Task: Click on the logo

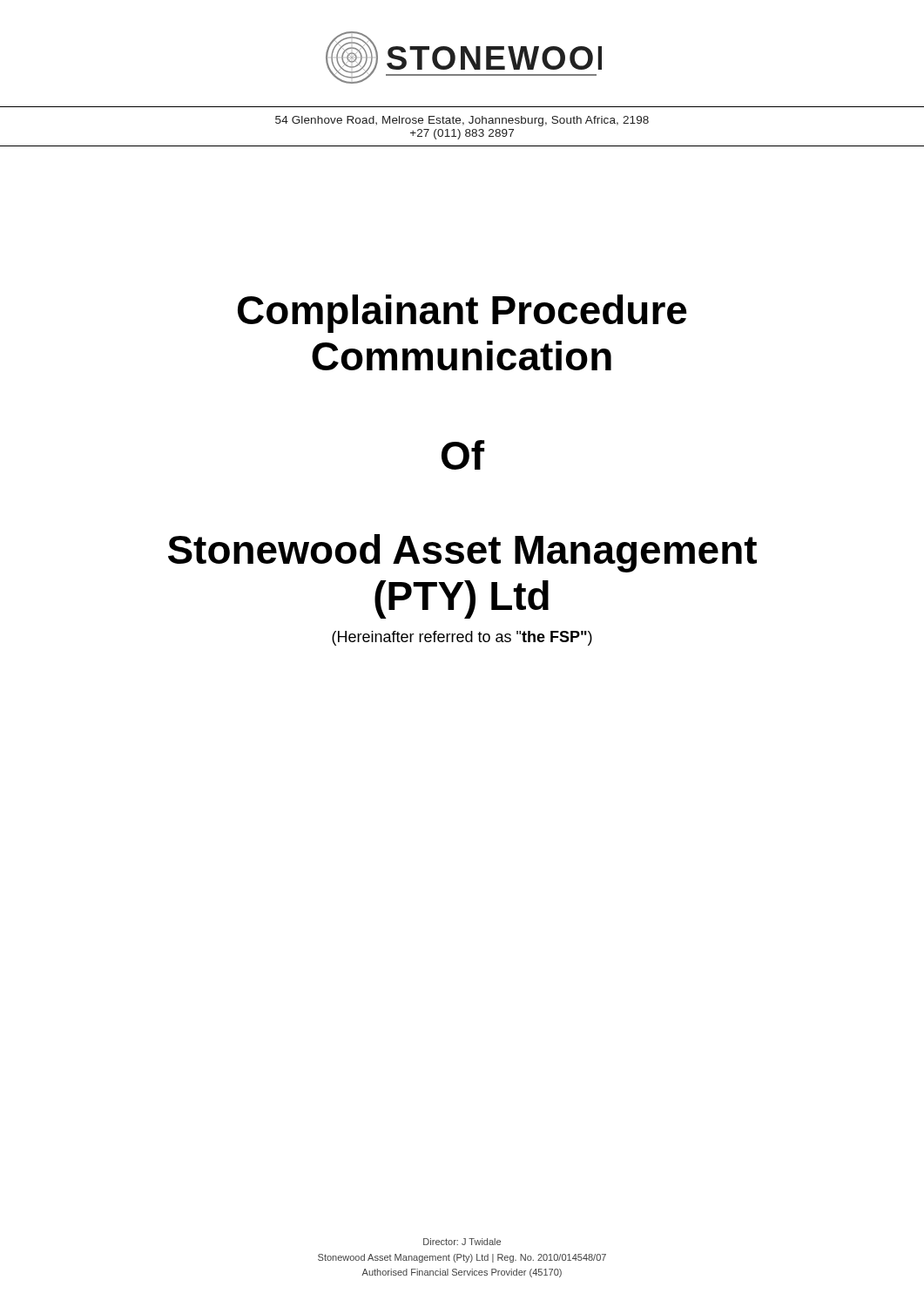Action: [x=462, y=61]
